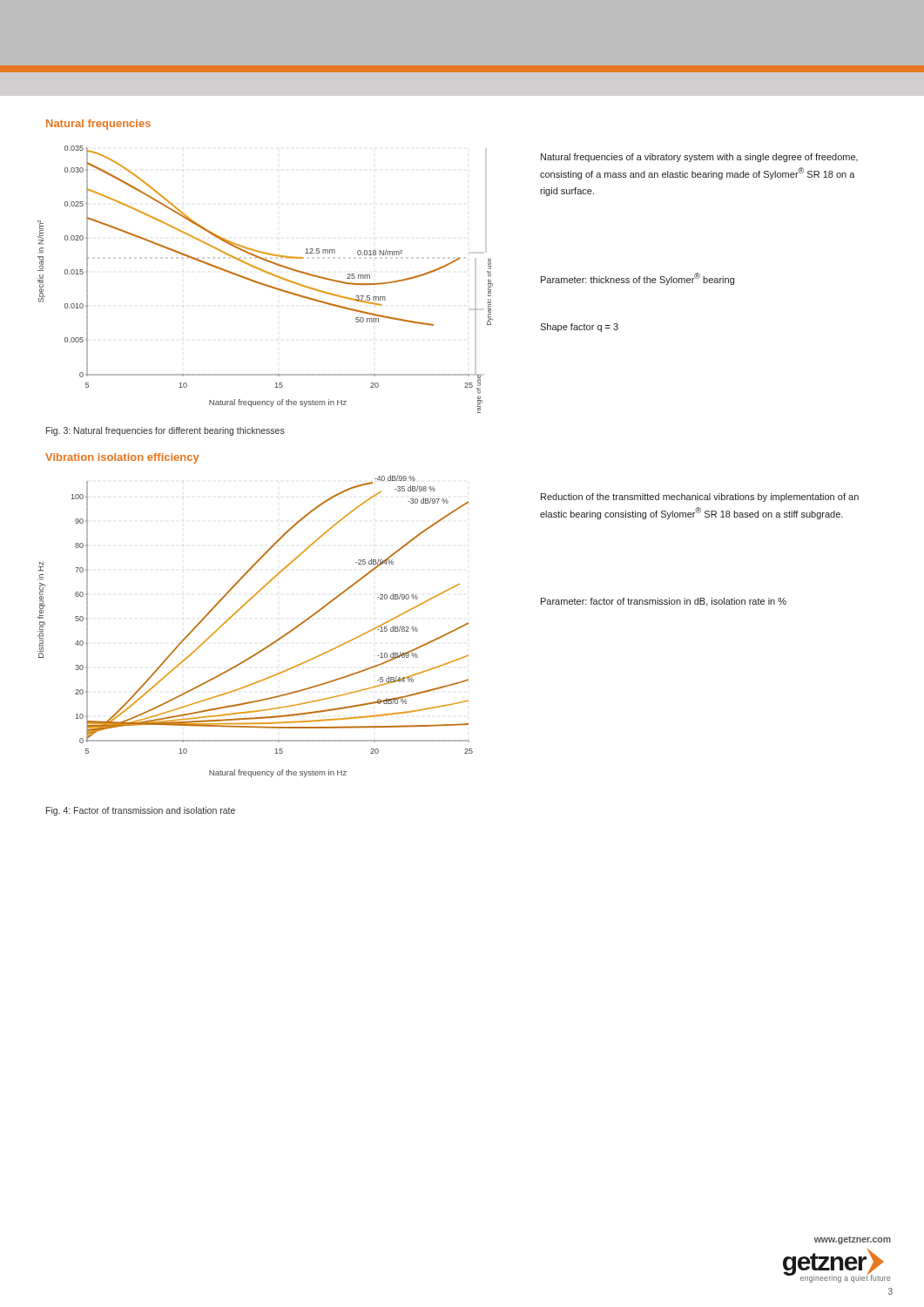
Task: Click on the block starting "Fig. 3: Natural"
Action: click(165, 430)
